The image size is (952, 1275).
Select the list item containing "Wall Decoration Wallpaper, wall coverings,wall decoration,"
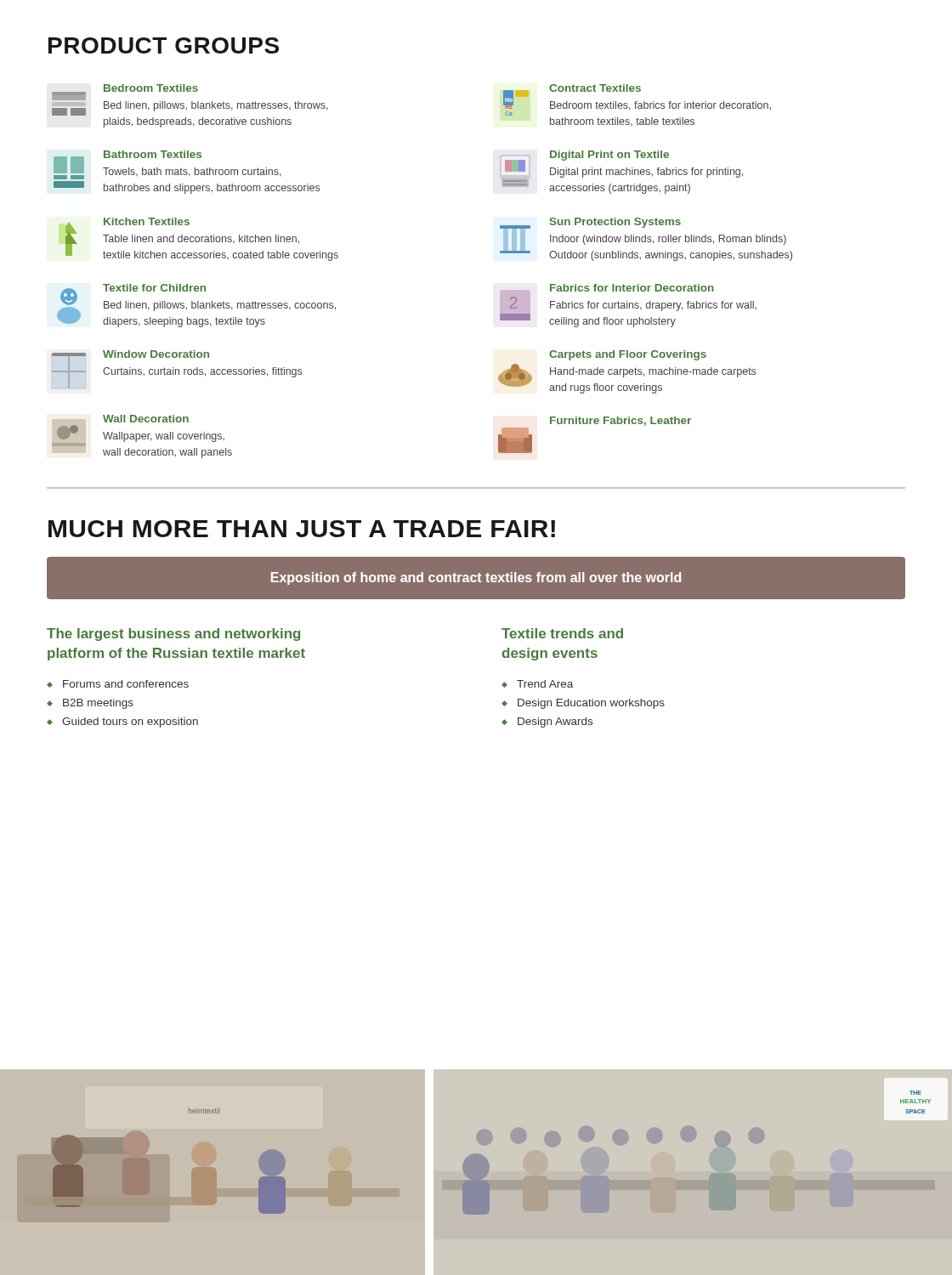pyautogui.click(x=139, y=436)
